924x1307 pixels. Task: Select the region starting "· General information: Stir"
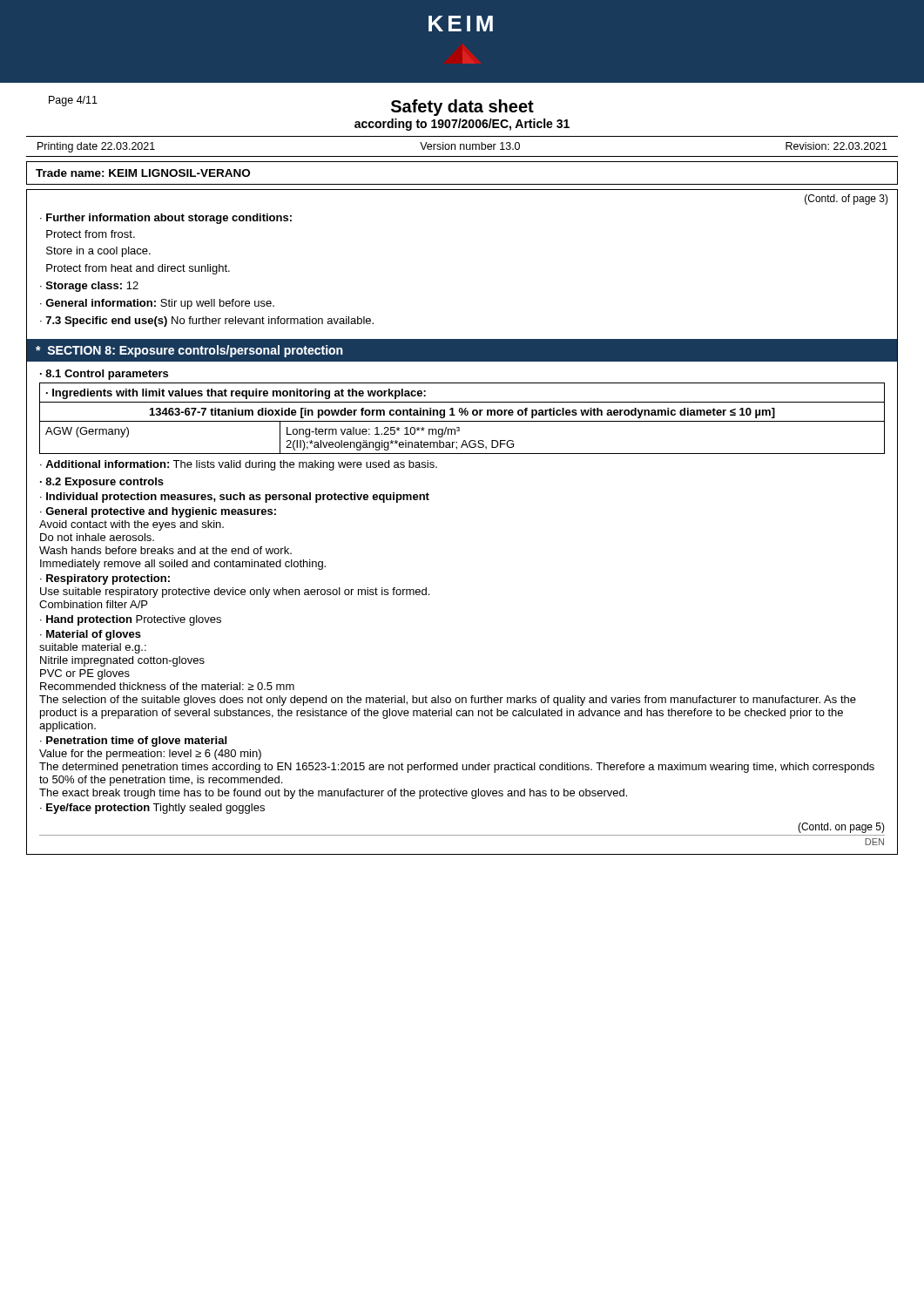tap(157, 303)
